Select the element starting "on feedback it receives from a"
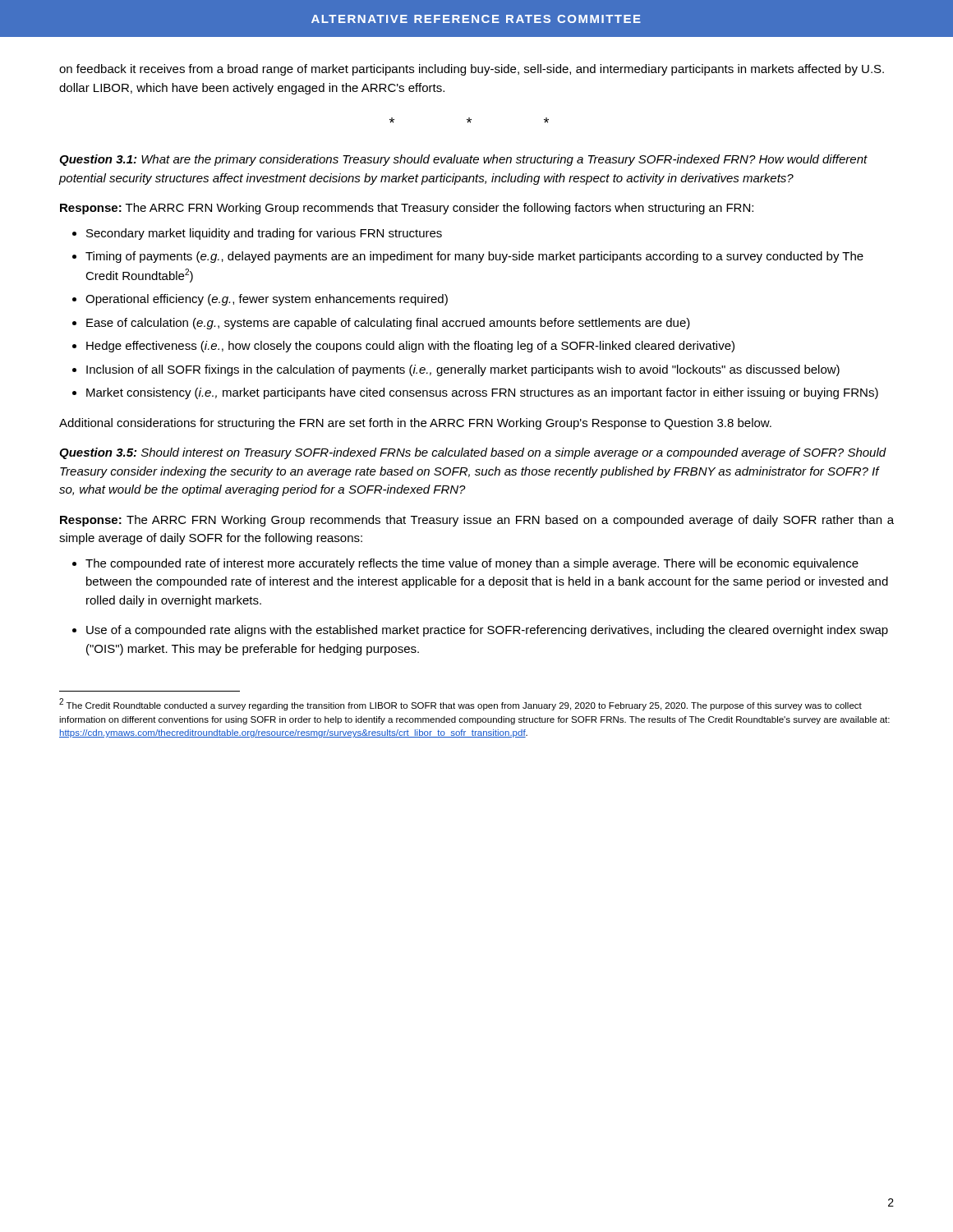 472,78
